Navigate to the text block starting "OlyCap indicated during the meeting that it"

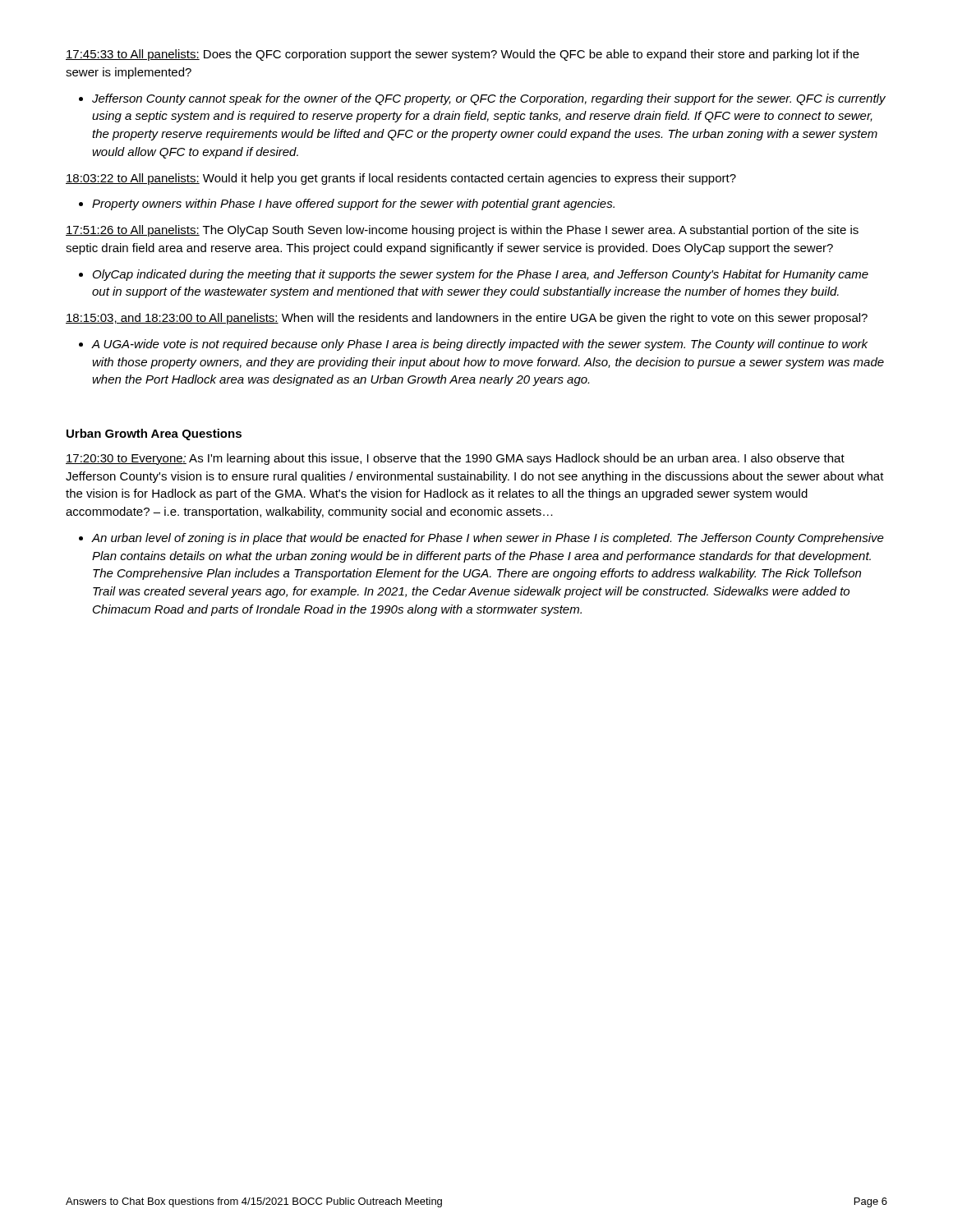click(490, 283)
